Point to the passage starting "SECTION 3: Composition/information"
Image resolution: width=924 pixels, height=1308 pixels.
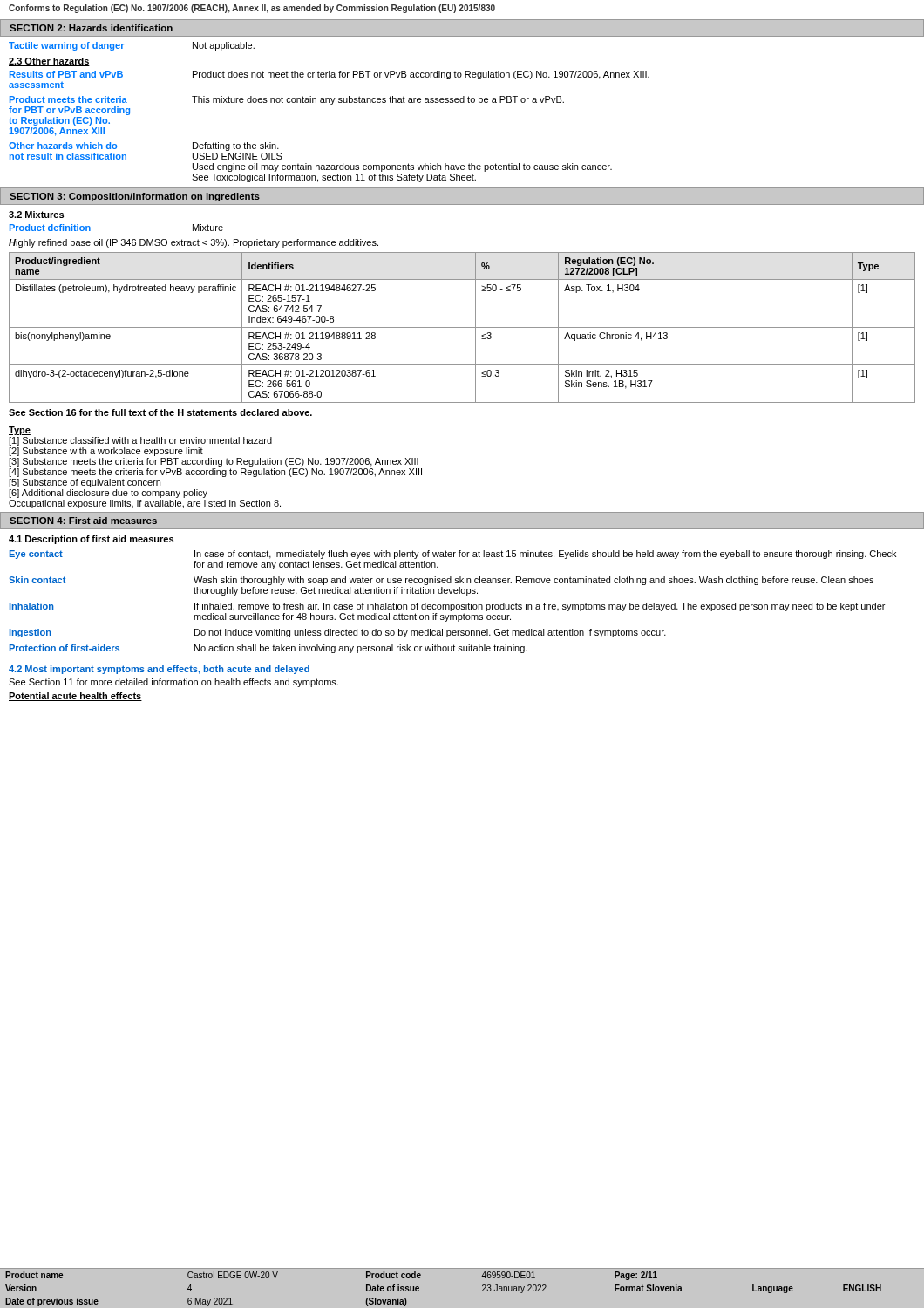(x=135, y=196)
